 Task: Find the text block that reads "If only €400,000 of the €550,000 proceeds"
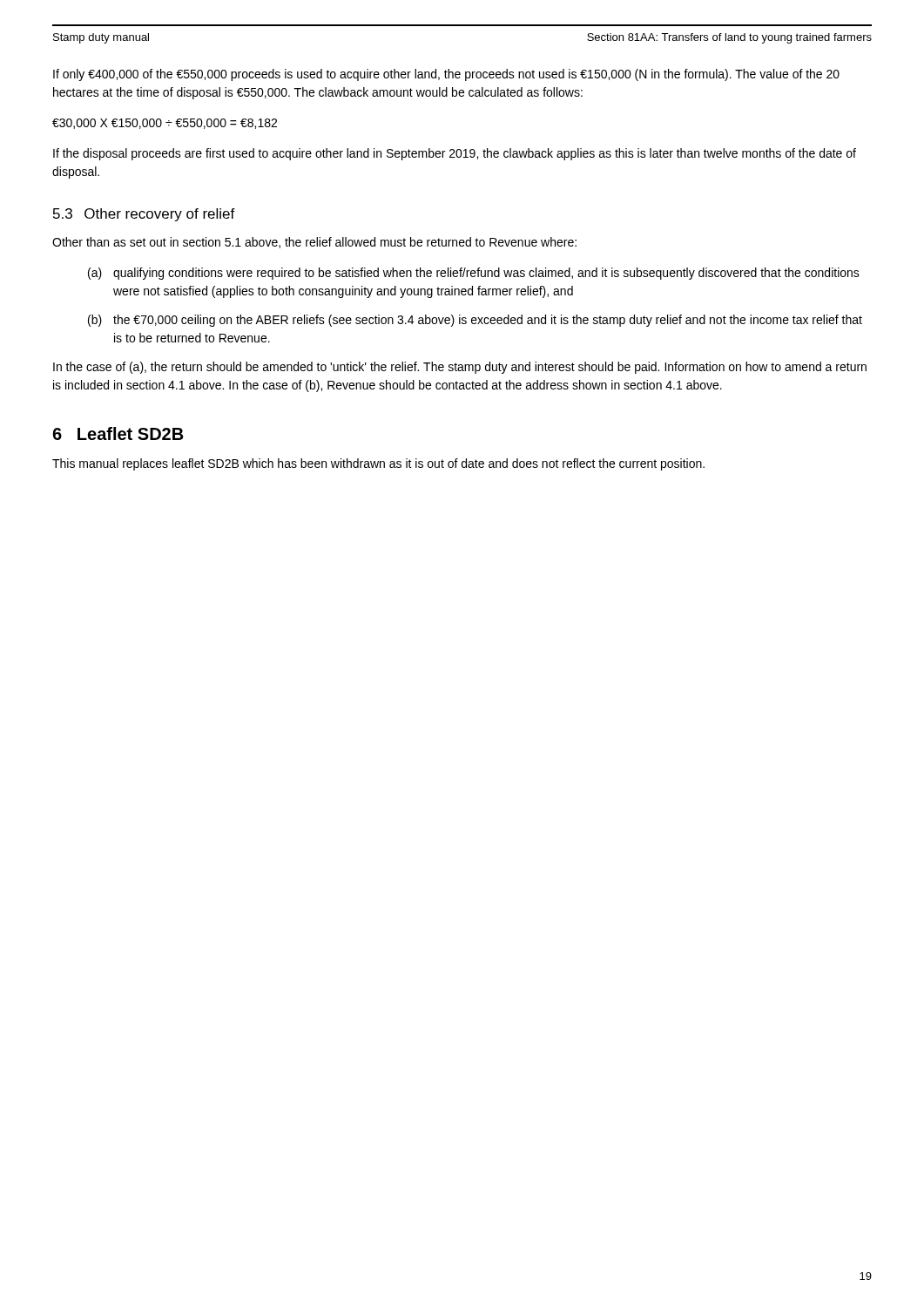(446, 83)
